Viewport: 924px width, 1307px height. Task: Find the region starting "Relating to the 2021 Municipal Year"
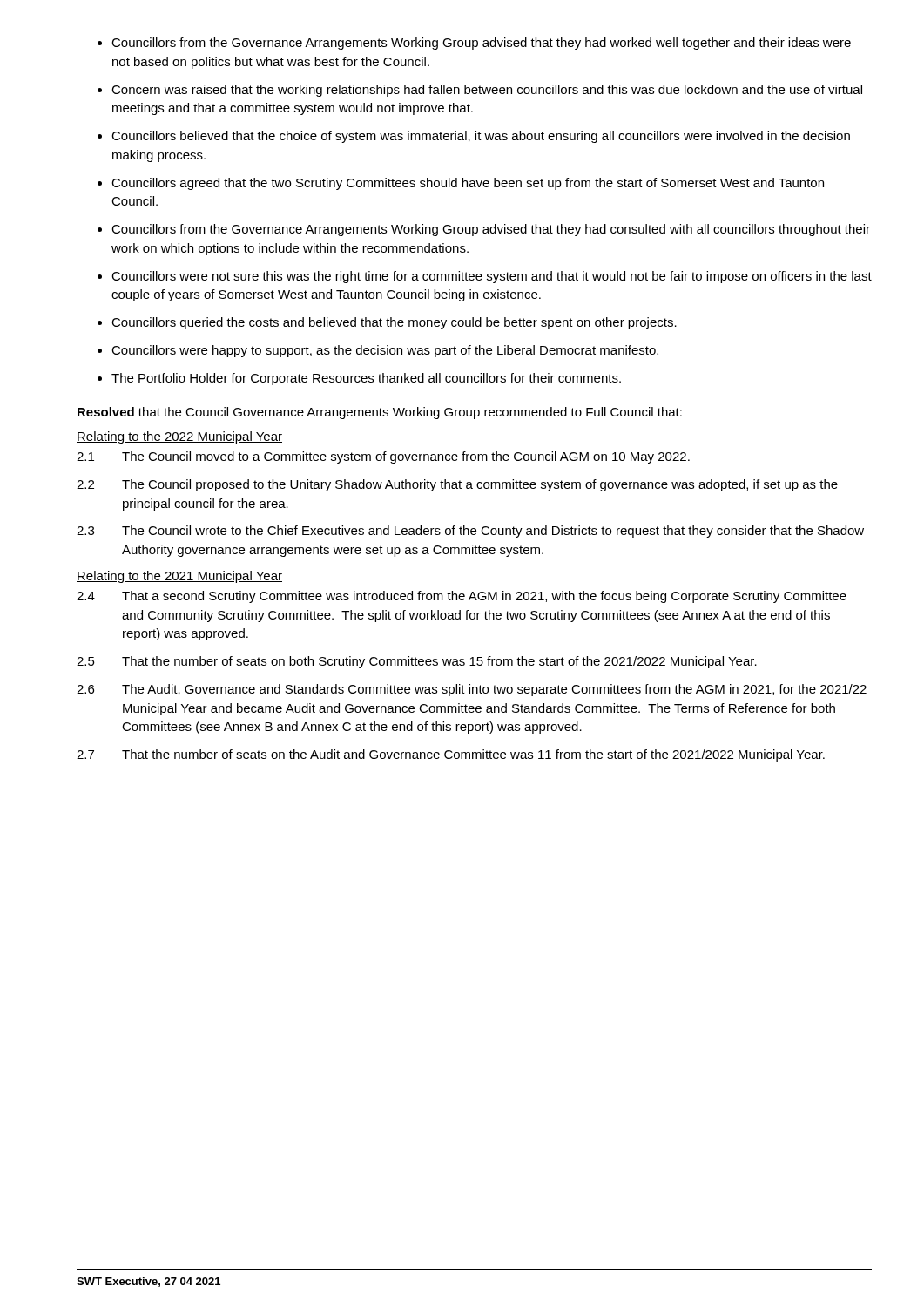(x=179, y=577)
